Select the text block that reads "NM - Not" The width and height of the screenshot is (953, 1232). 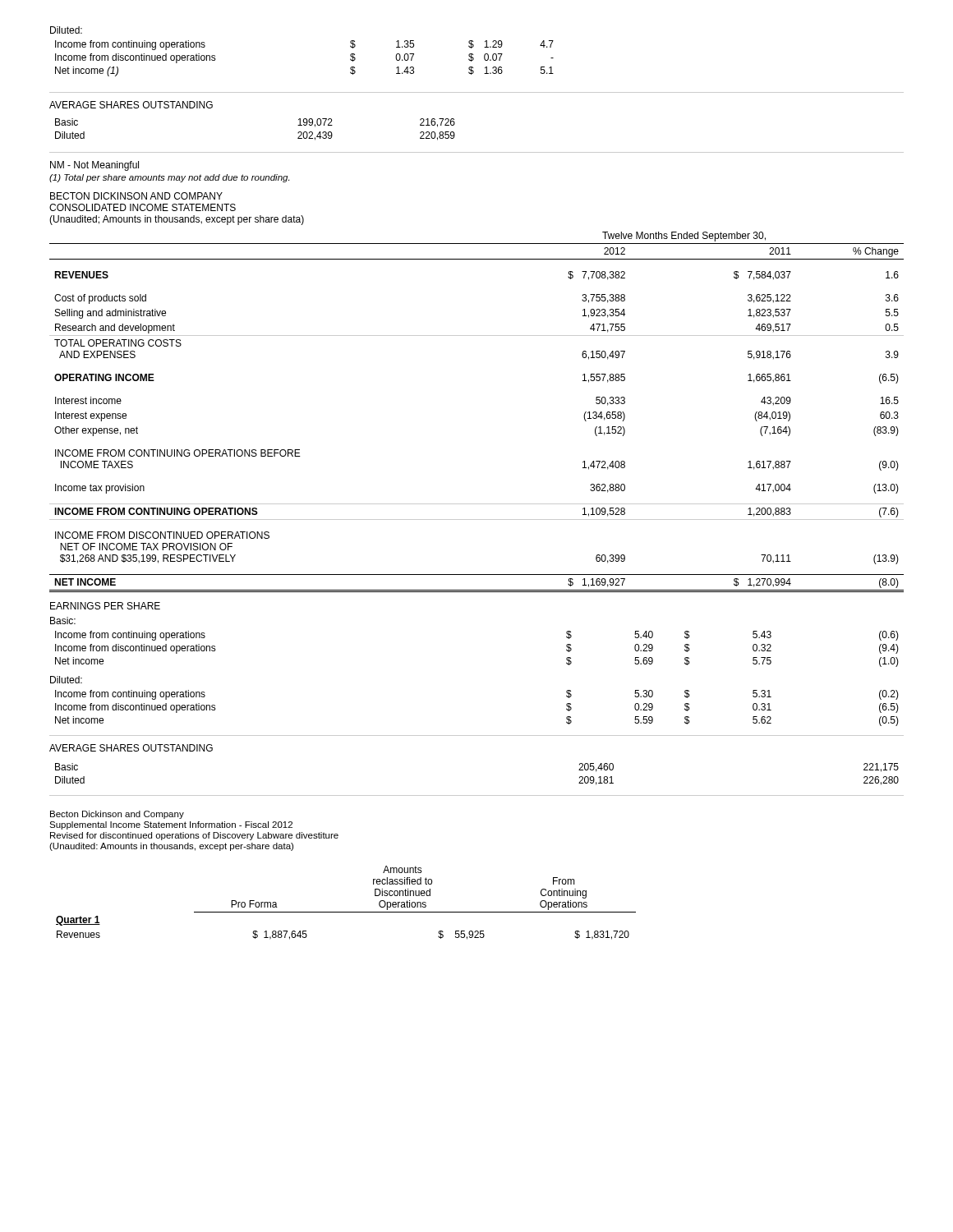point(94,165)
